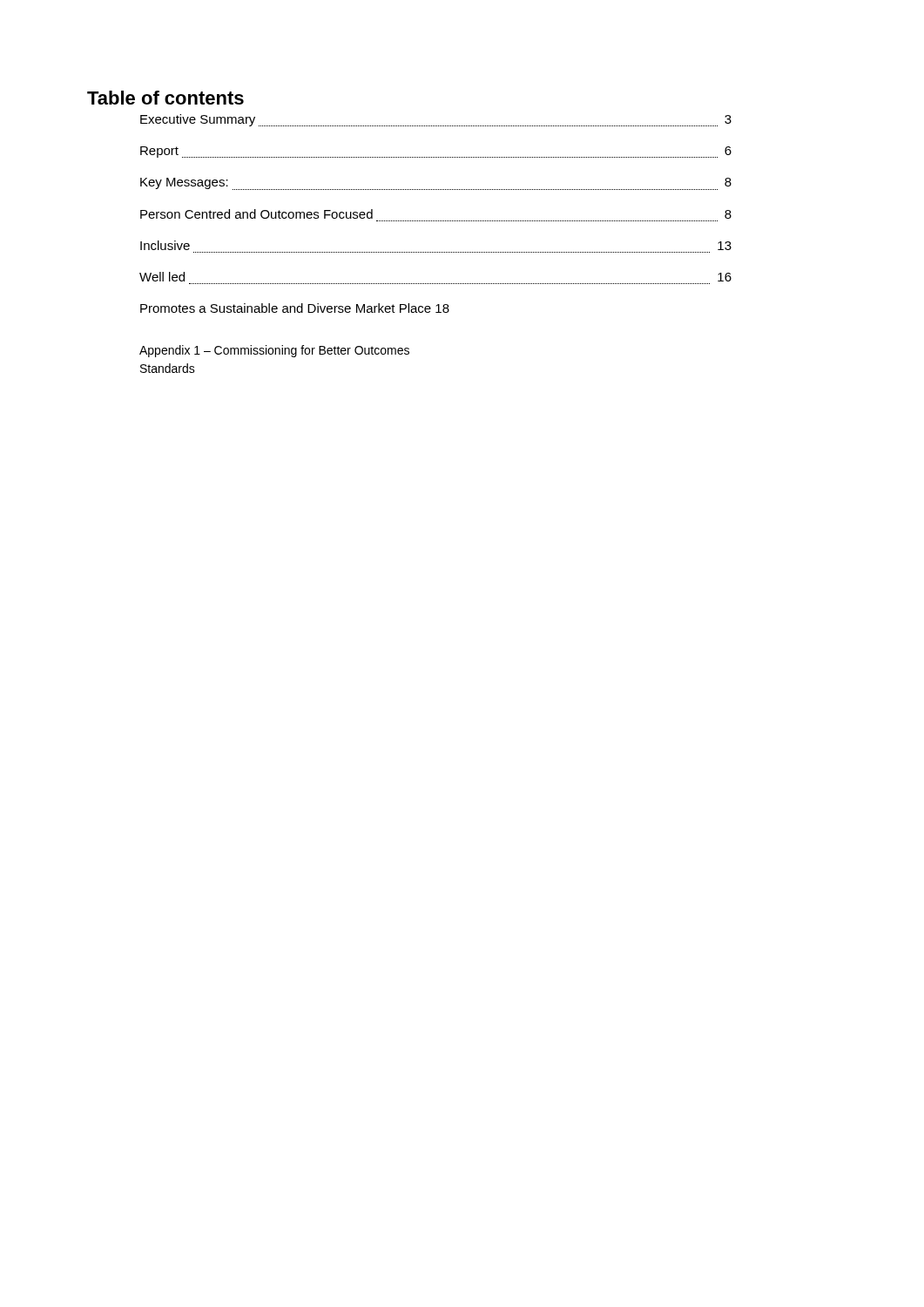
Task: Click on the list item with the text "Inclusive 13"
Action: tap(435, 245)
